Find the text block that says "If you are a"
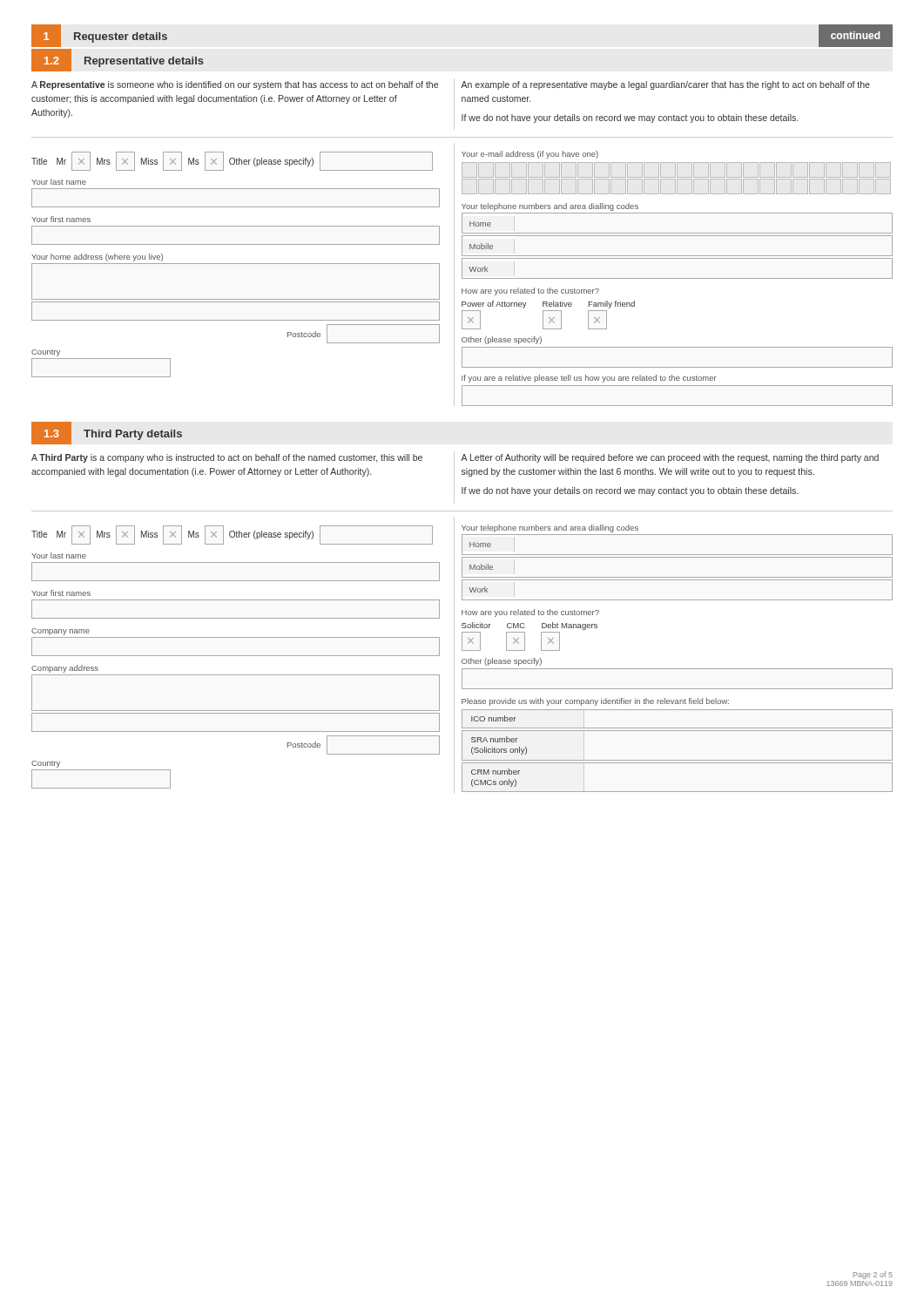 tap(589, 378)
